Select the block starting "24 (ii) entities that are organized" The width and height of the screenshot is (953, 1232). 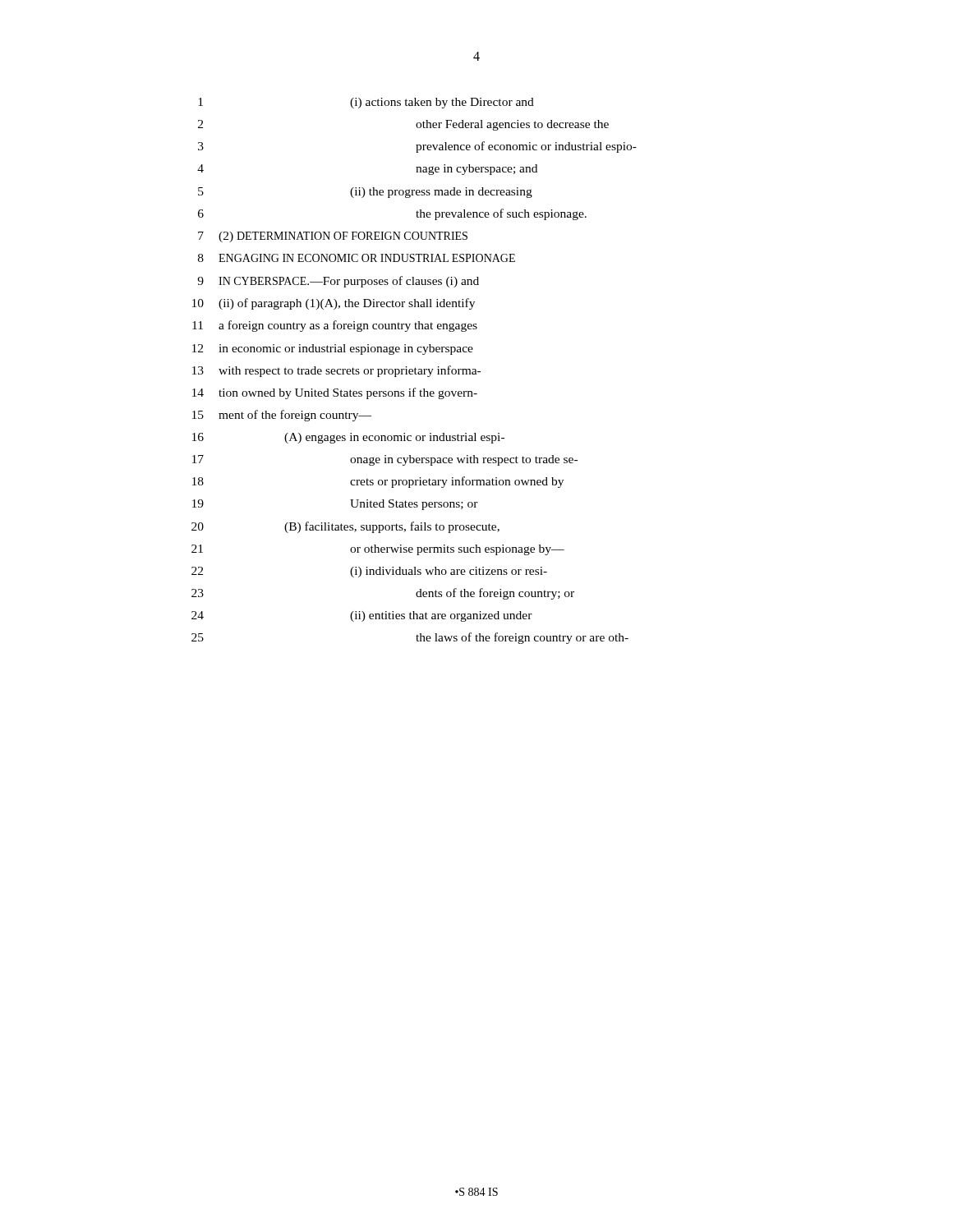(x=505, y=615)
